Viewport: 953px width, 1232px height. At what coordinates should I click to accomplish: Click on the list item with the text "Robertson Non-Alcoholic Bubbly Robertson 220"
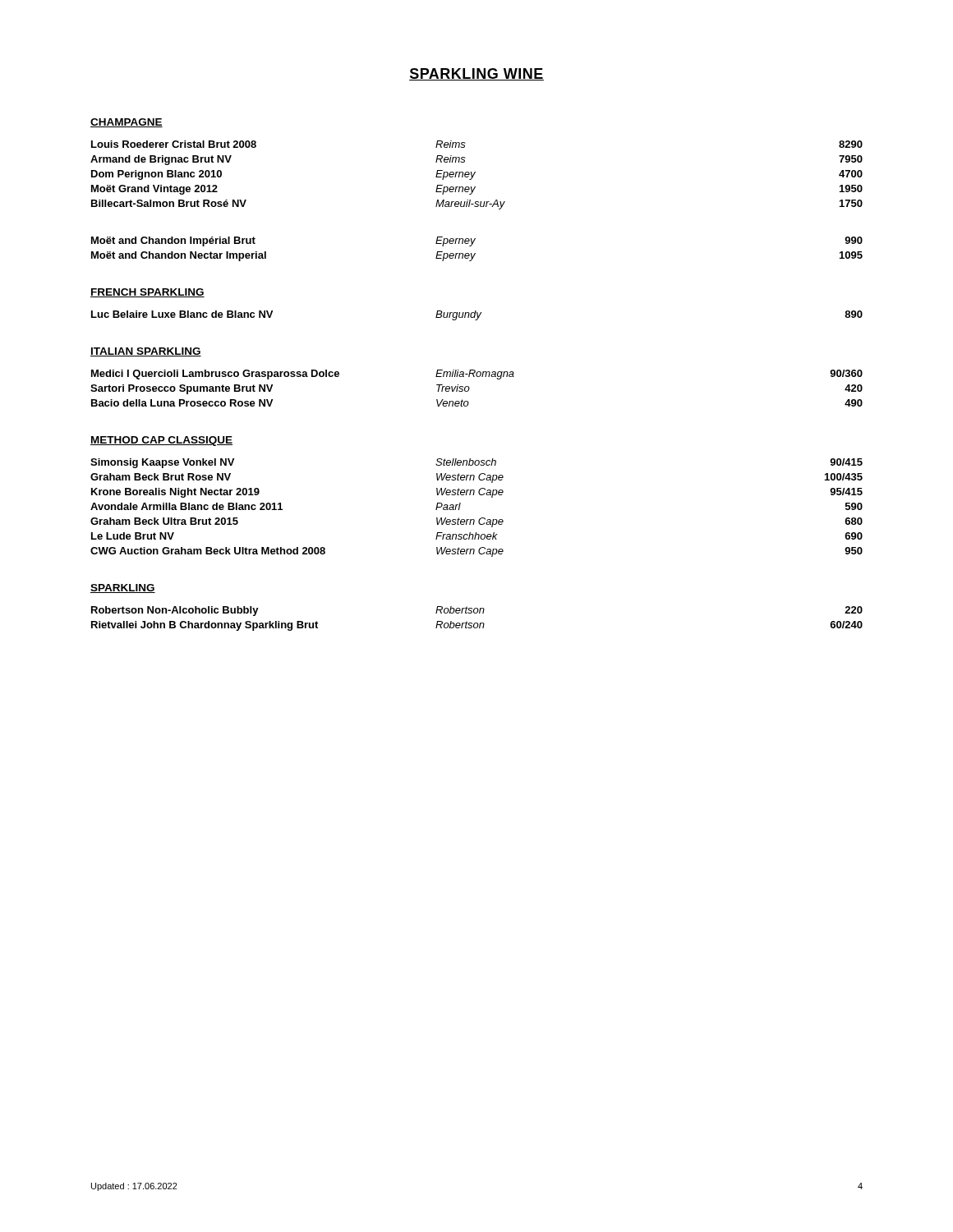[x=476, y=610]
